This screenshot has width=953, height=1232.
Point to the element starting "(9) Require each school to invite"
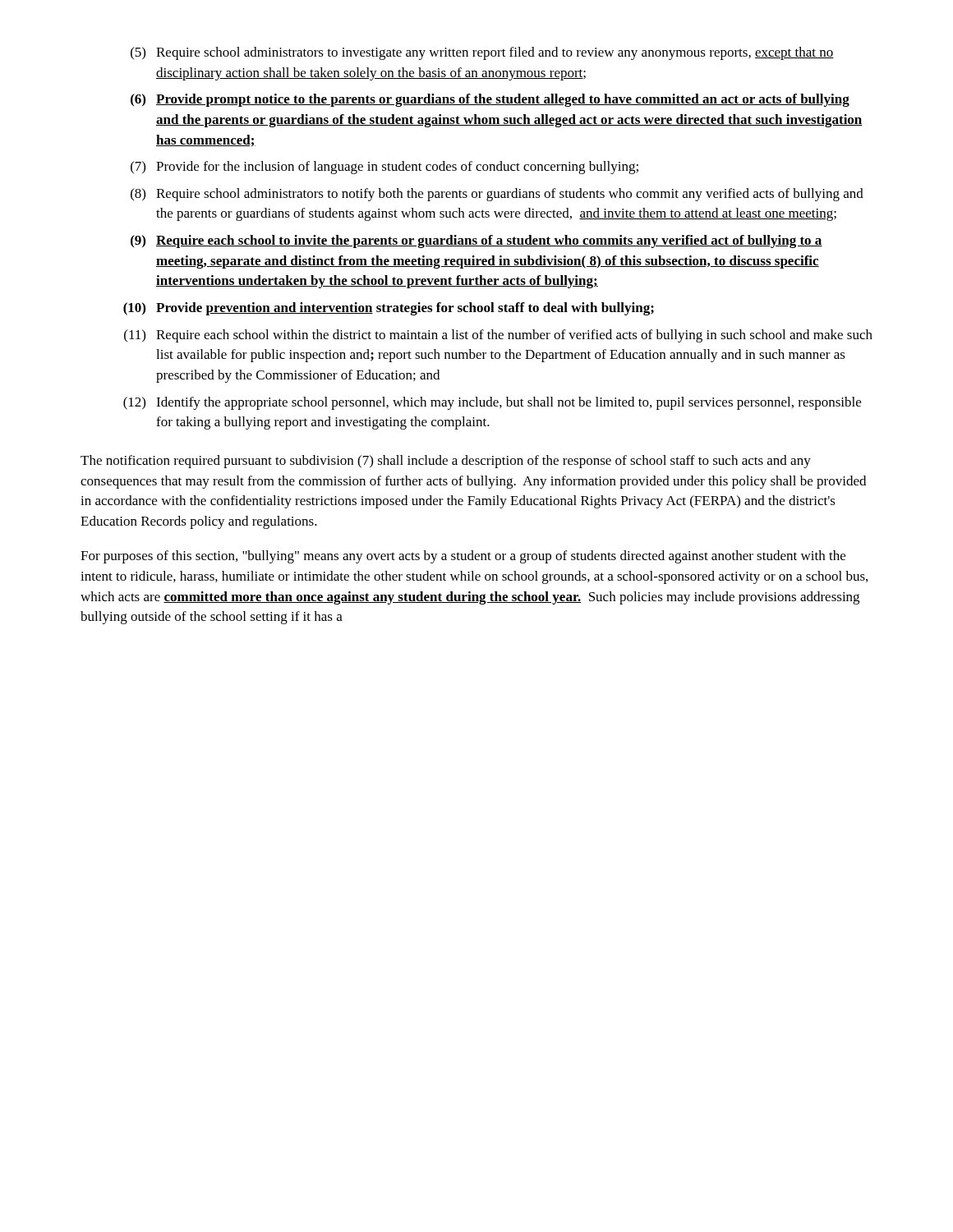tap(489, 261)
